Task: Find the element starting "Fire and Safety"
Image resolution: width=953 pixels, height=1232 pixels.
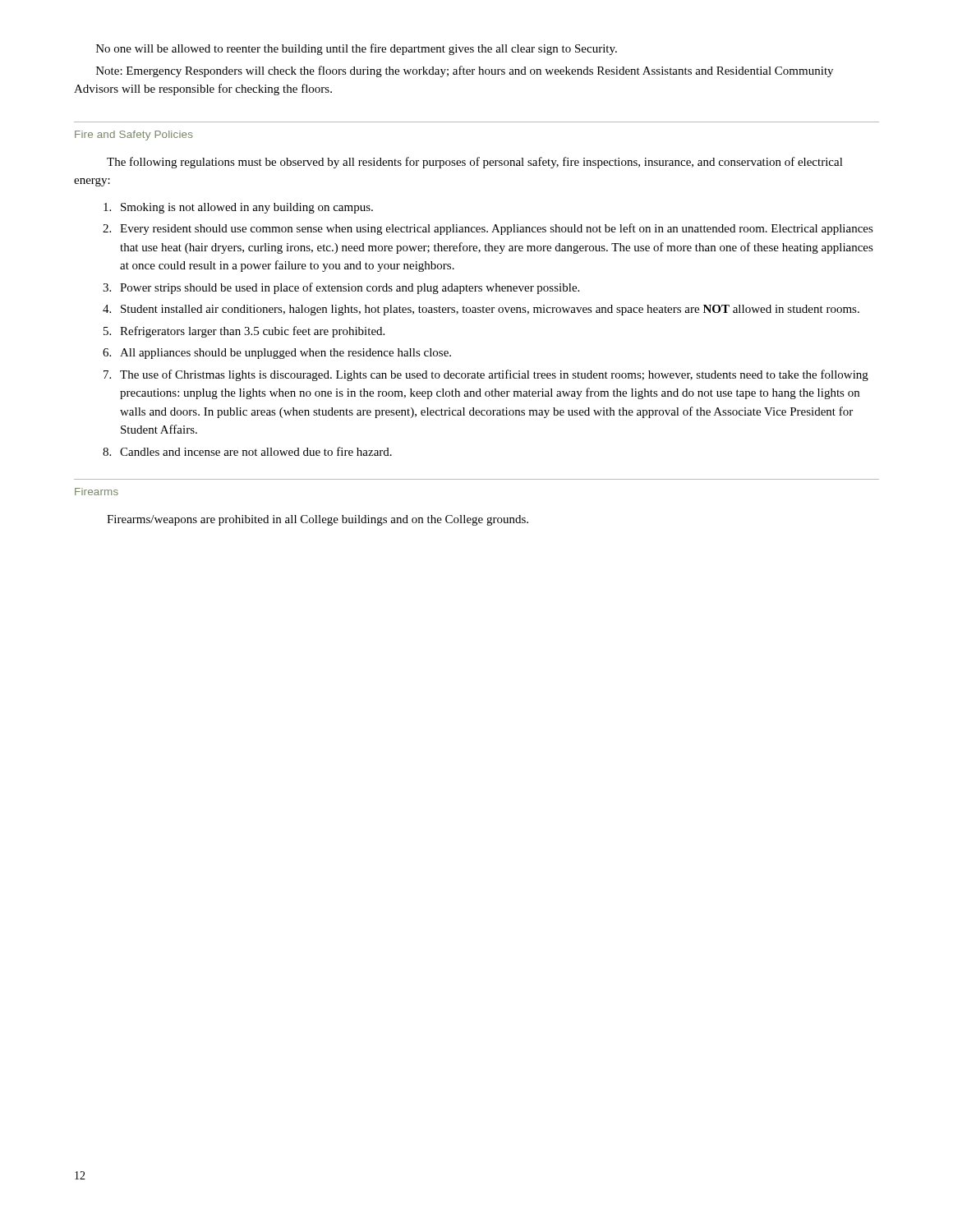Action: pyautogui.click(x=134, y=134)
